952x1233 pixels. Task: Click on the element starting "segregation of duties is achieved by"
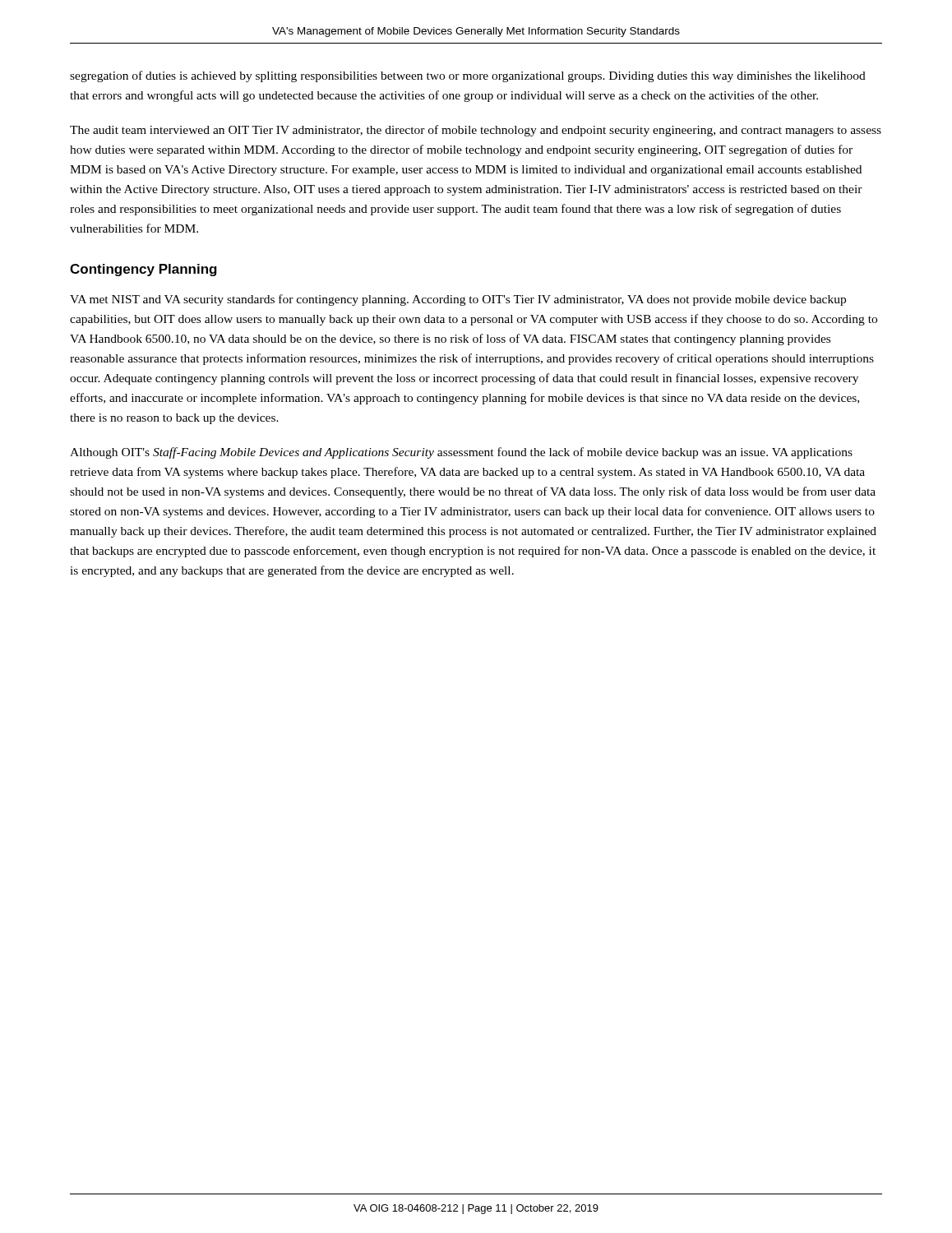(468, 85)
